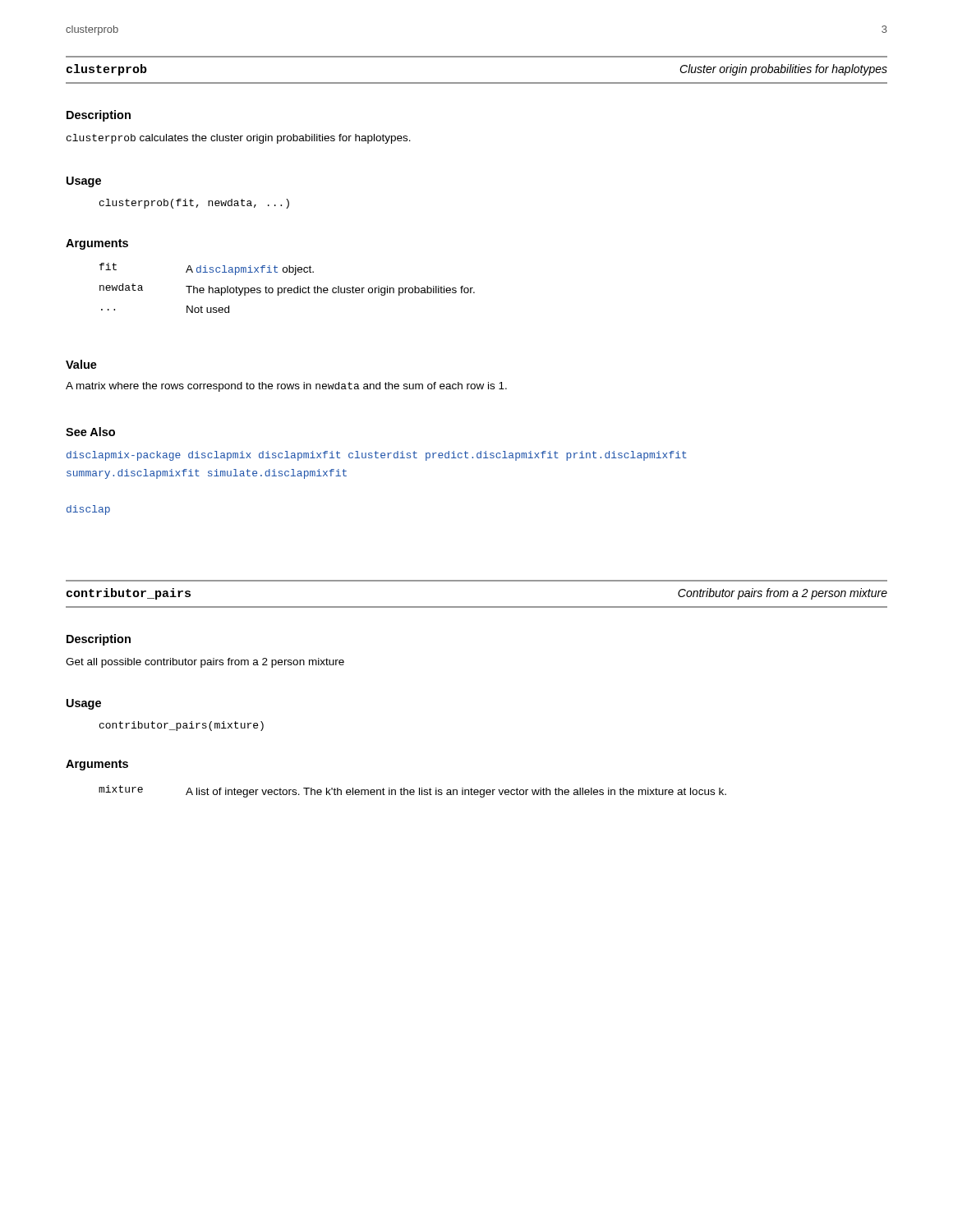Find the table that mentions "Not used"
The width and height of the screenshot is (953, 1232).
point(476,288)
